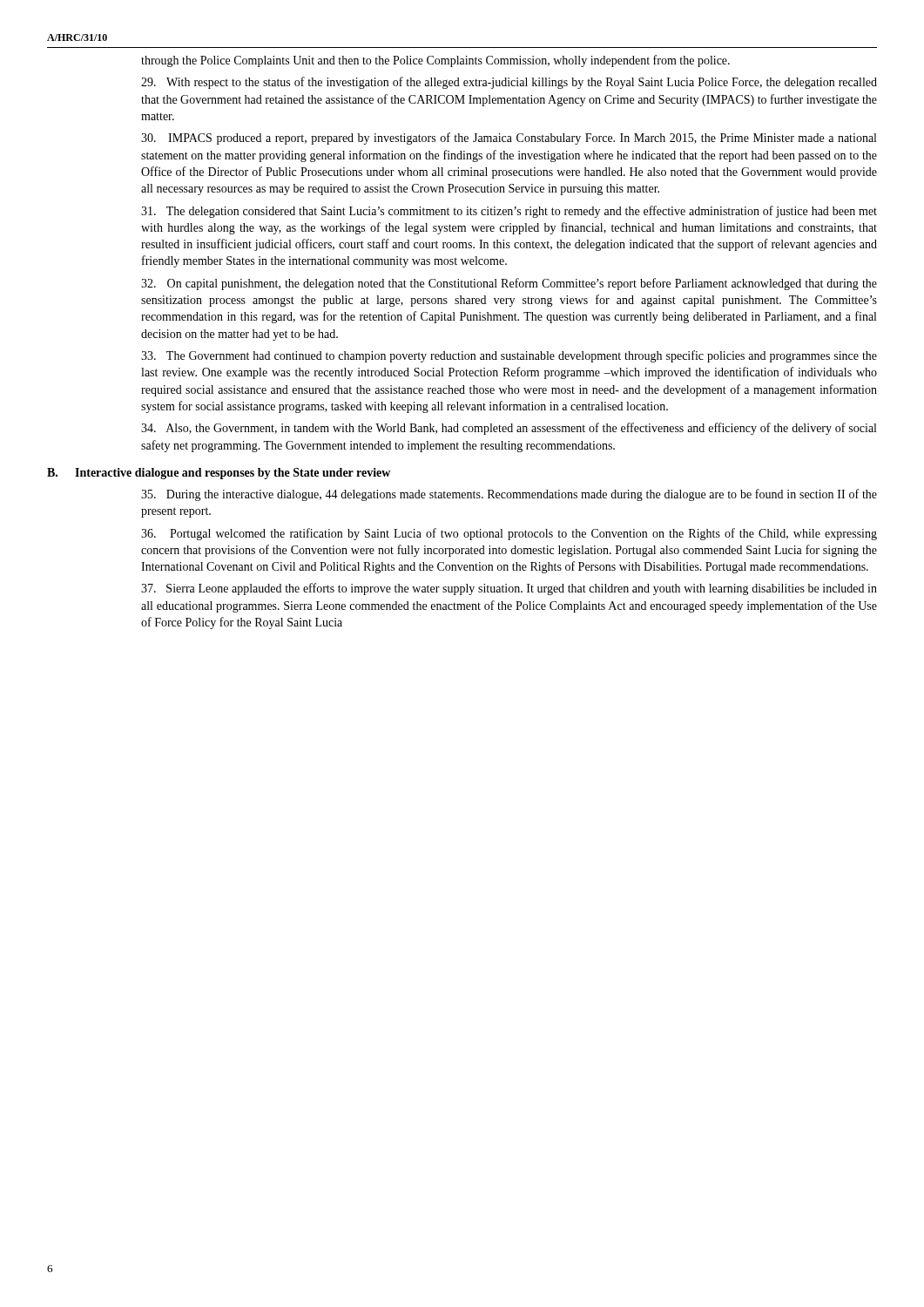The height and width of the screenshot is (1307, 924).
Task: Navigate to the text block starting "IMPACS produced a report,"
Action: (x=509, y=164)
